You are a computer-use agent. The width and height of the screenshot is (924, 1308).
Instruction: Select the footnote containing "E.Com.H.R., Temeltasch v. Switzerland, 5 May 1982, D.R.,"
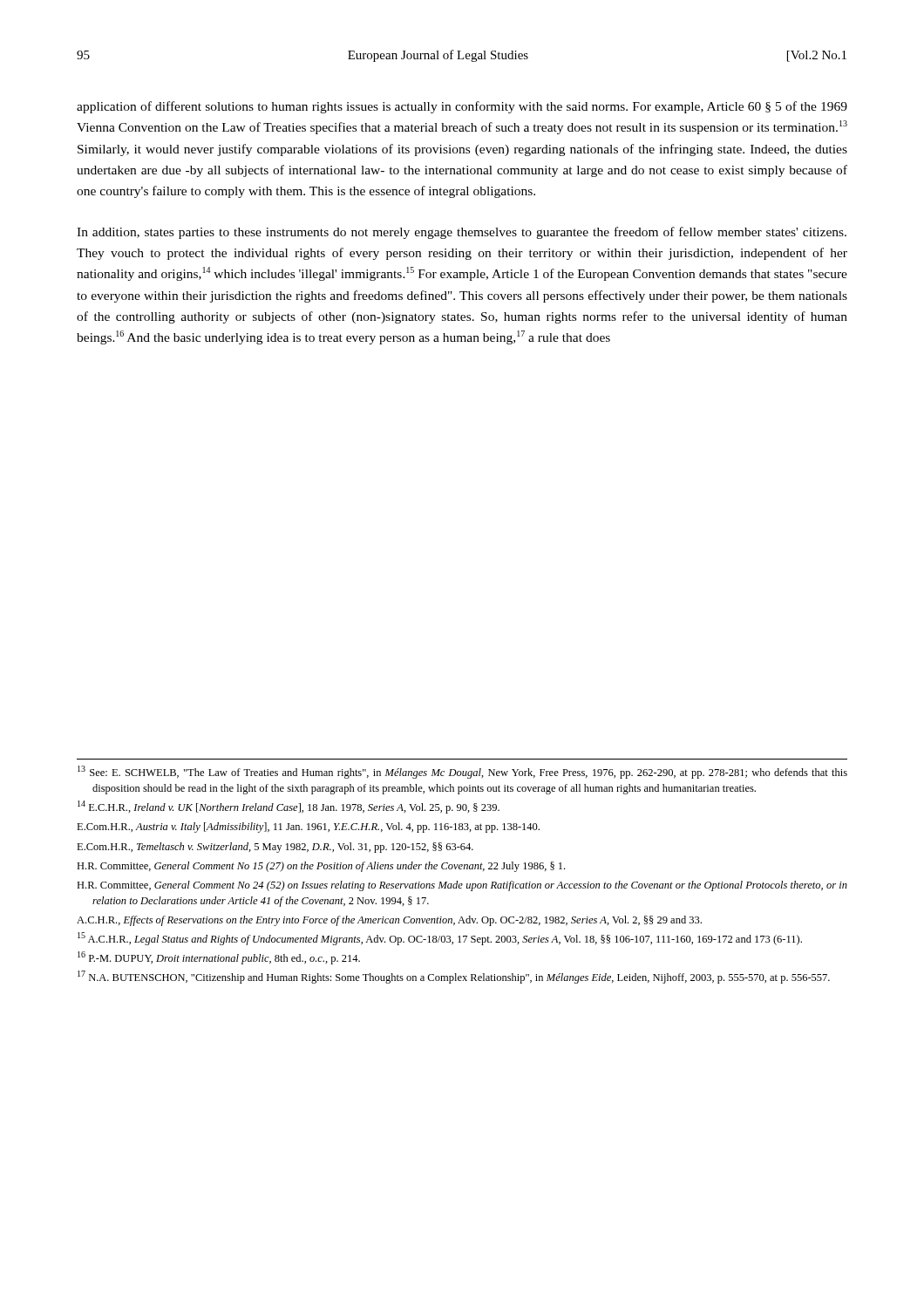click(x=275, y=846)
